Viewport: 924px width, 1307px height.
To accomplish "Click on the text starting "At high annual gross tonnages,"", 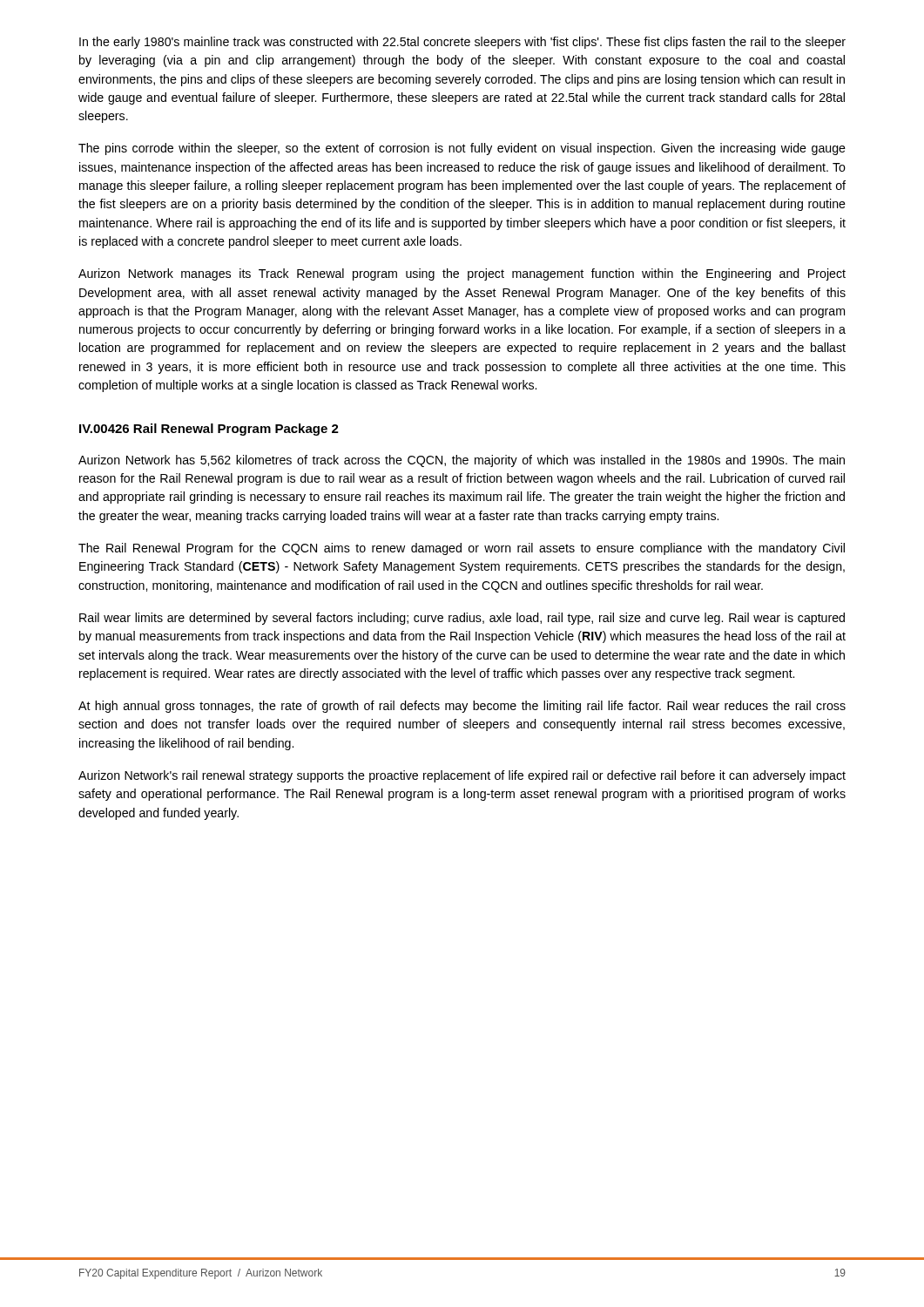I will (462, 724).
